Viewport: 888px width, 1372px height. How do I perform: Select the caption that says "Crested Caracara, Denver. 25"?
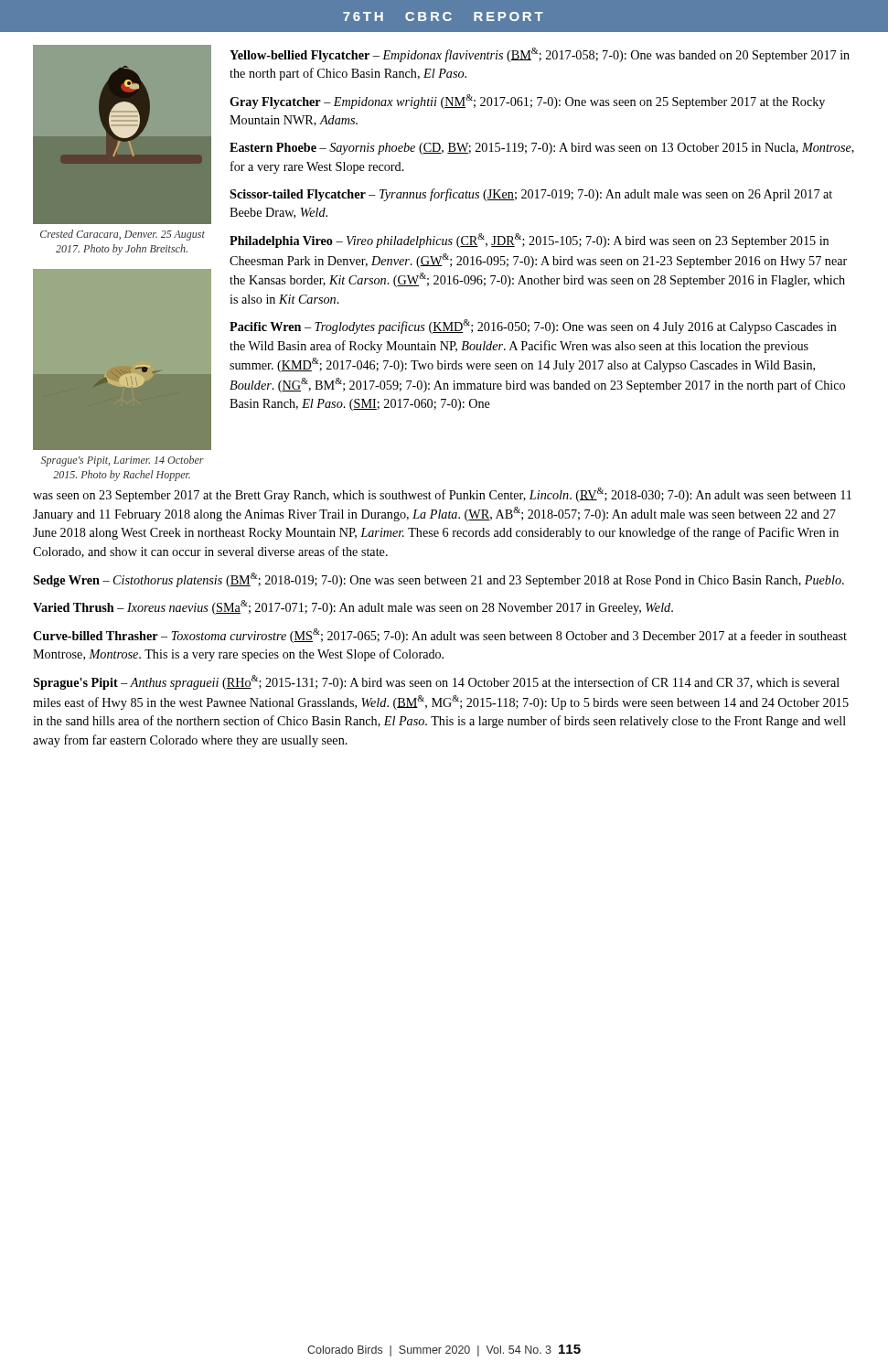(x=122, y=241)
